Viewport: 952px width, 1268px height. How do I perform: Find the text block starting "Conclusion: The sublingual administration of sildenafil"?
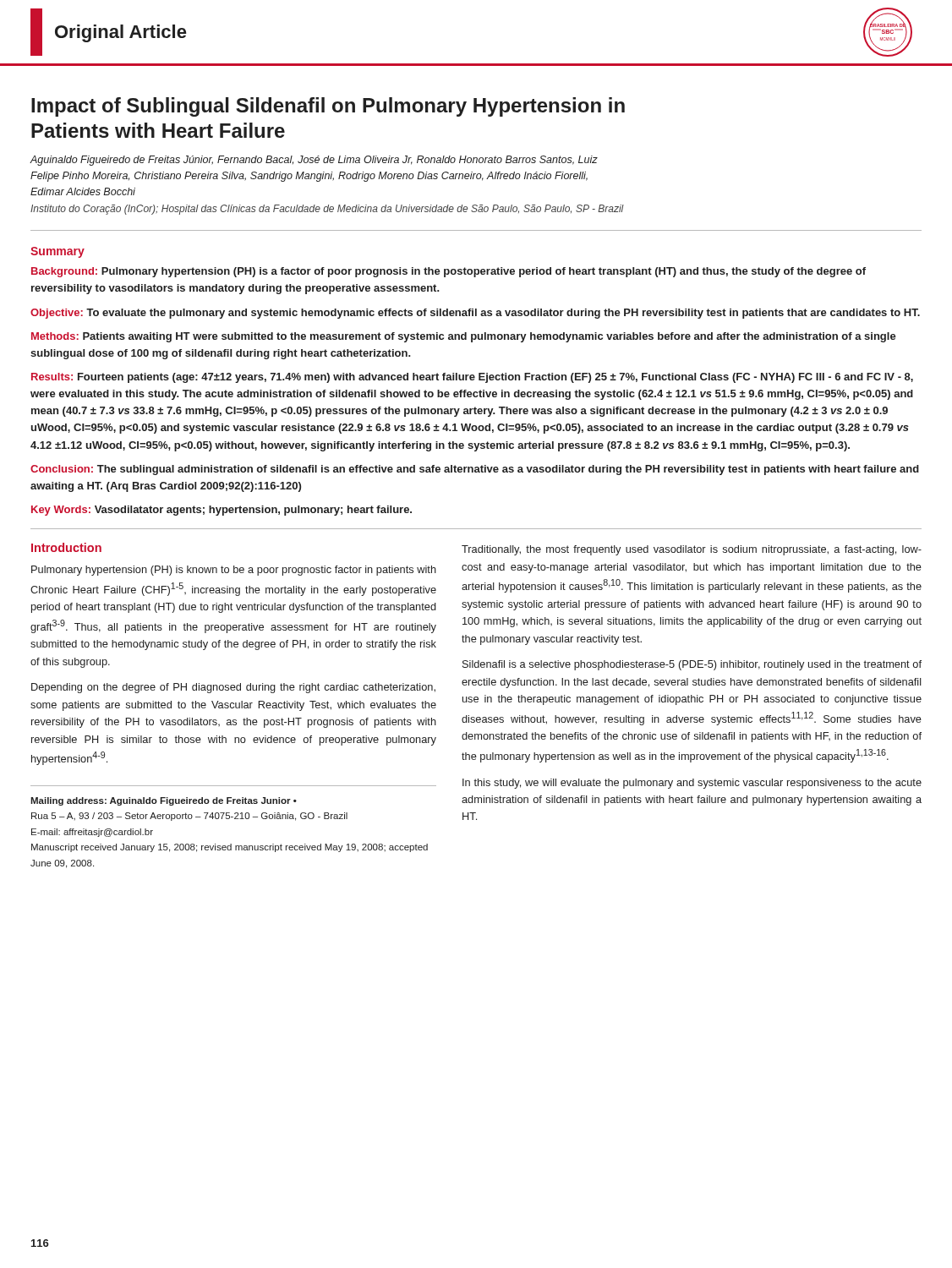475,477
